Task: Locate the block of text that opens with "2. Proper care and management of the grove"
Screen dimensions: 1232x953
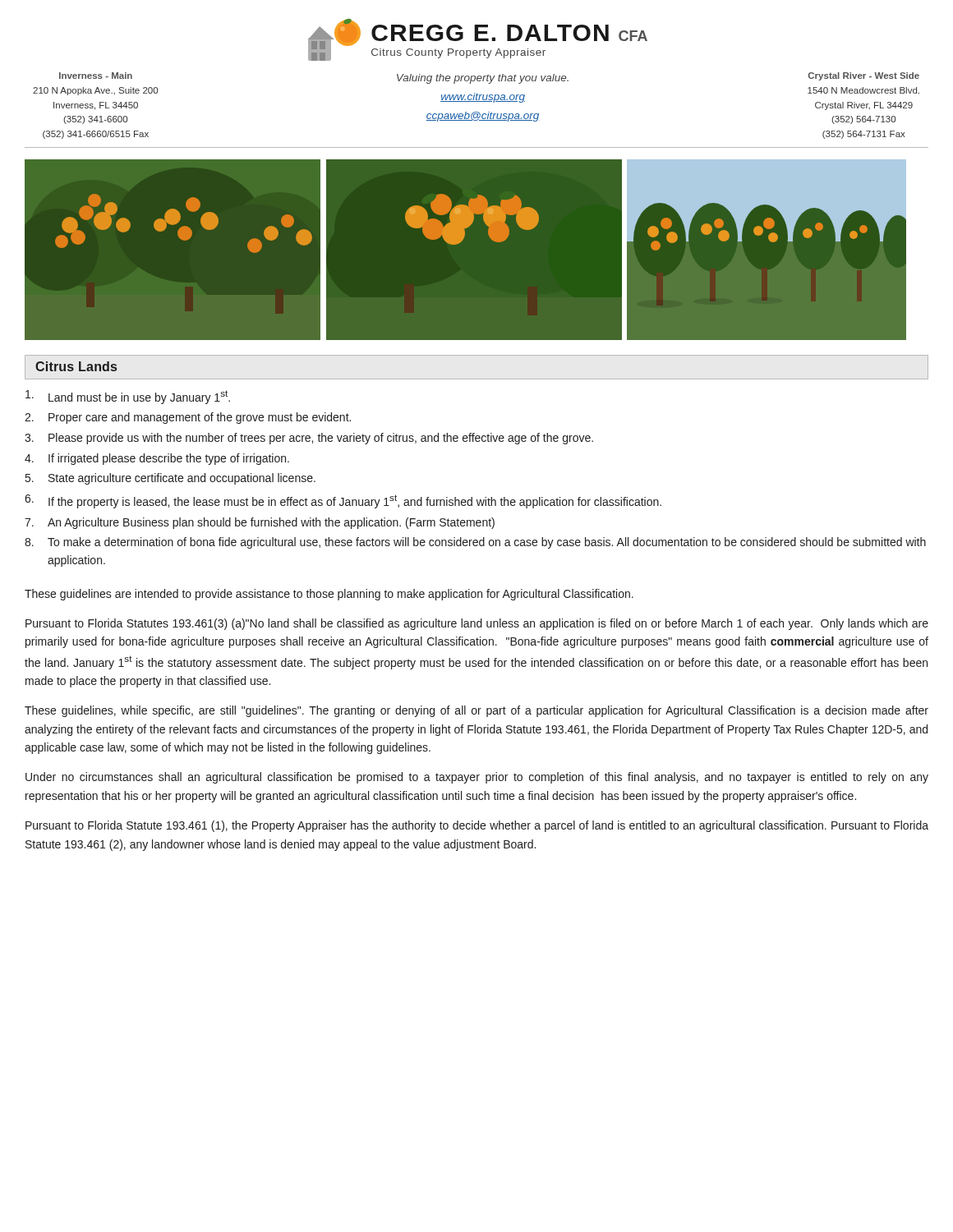Action: tap(188, 418)
